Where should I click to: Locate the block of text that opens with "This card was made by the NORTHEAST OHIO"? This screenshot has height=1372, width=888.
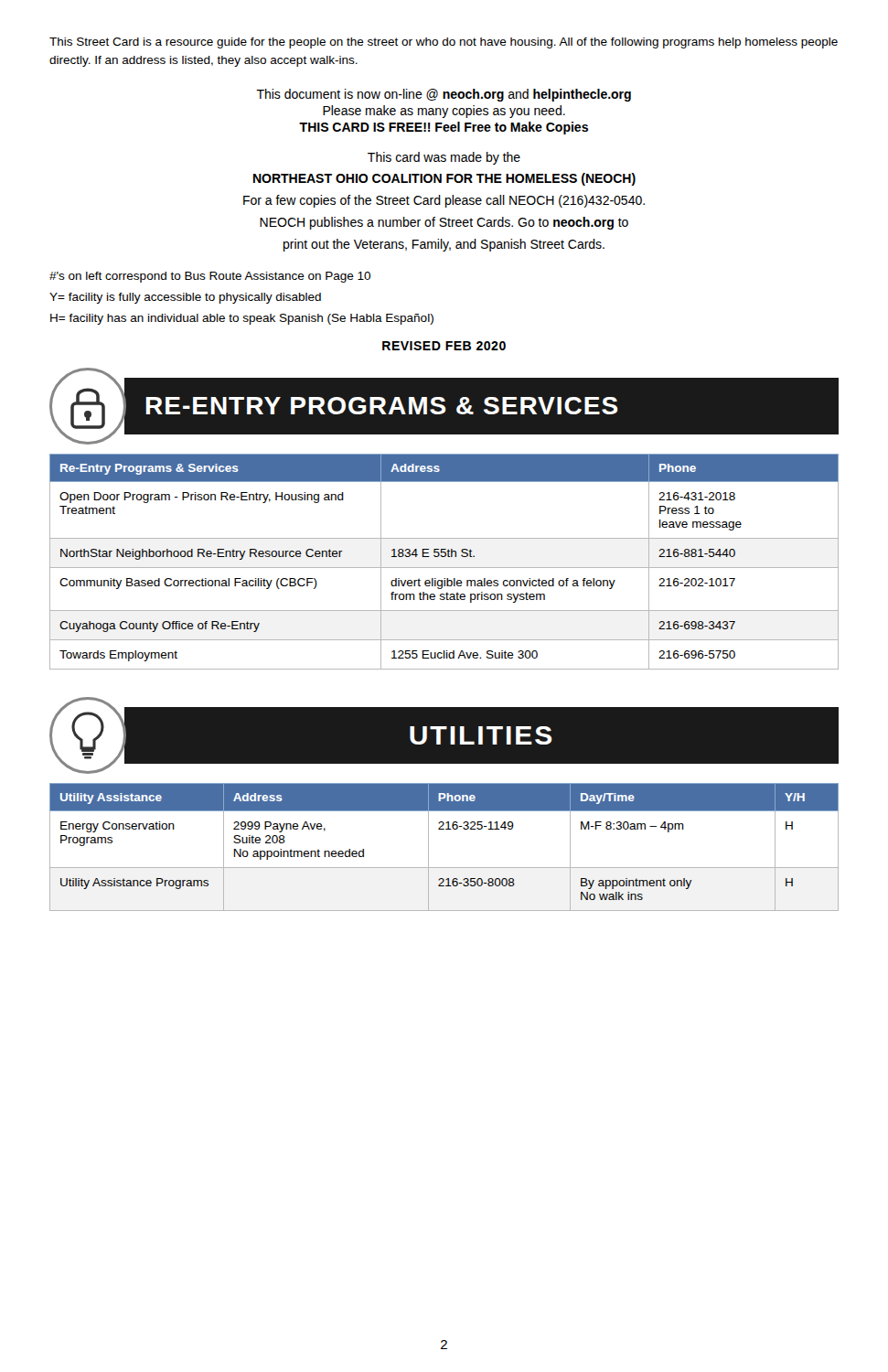[x=444, y=200]
